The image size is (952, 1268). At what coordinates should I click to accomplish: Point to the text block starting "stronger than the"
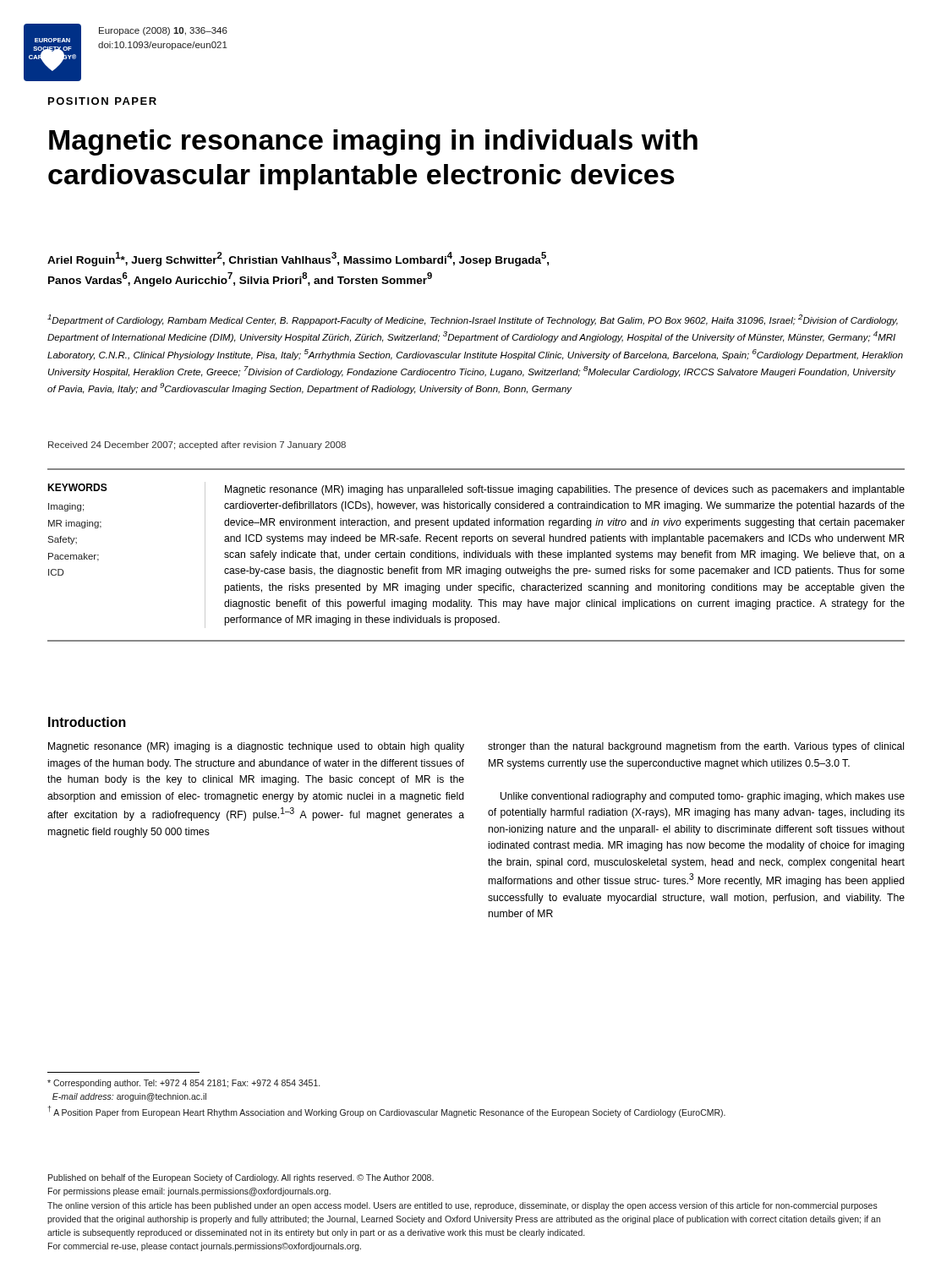pos(696,830)
